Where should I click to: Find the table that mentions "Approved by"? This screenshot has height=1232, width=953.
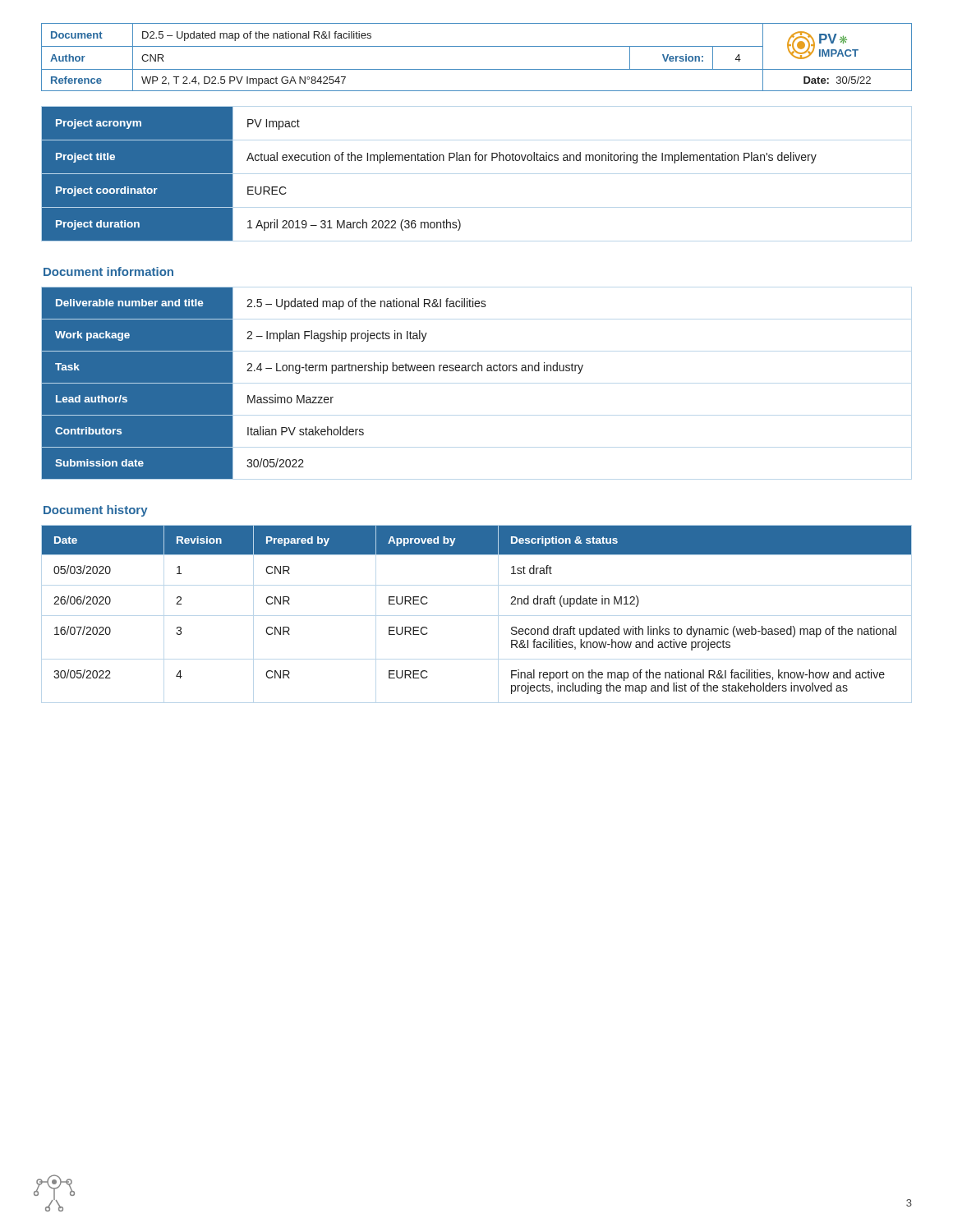tap(476, 614)
